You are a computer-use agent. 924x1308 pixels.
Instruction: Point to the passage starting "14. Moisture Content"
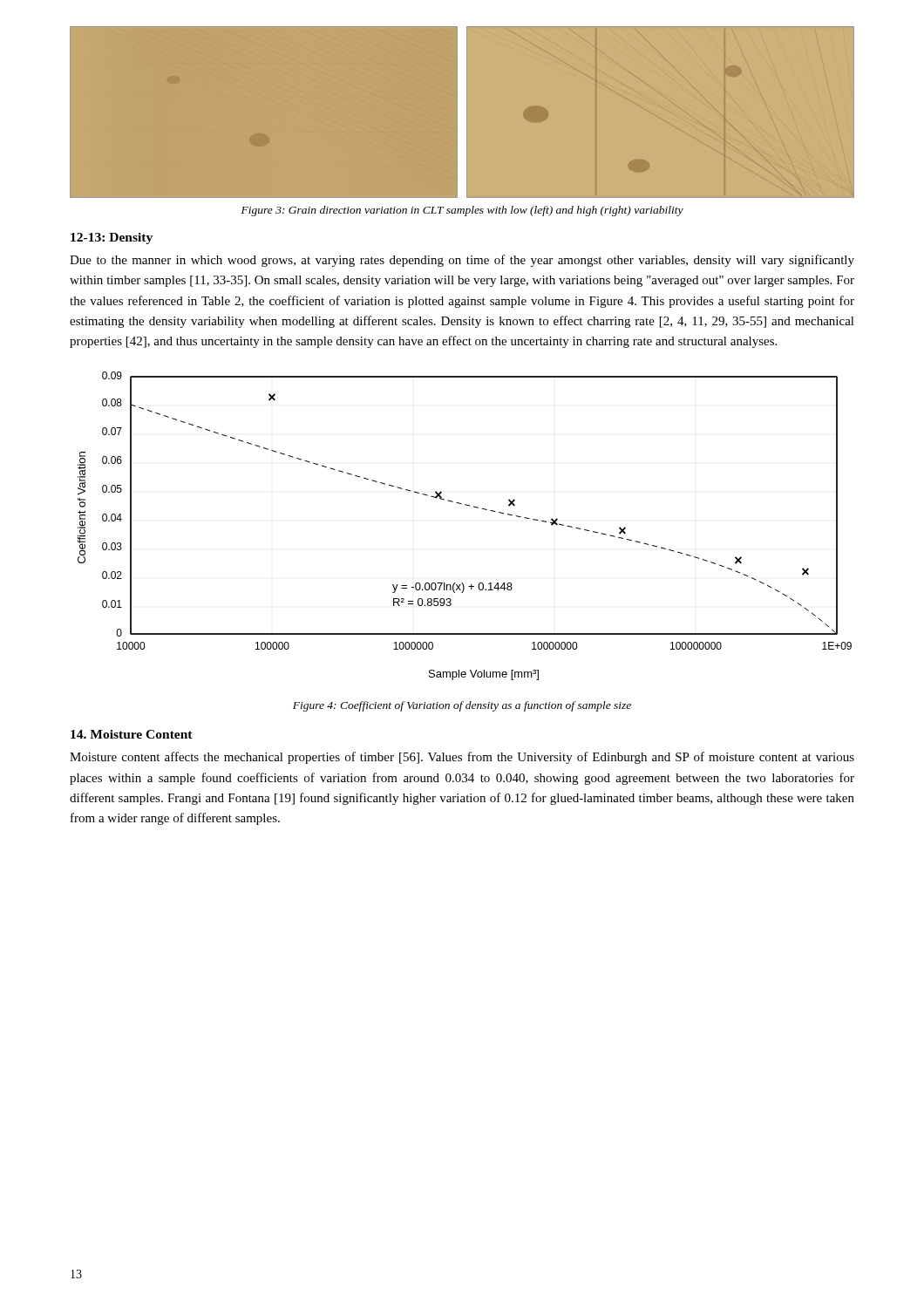(131, 734)
